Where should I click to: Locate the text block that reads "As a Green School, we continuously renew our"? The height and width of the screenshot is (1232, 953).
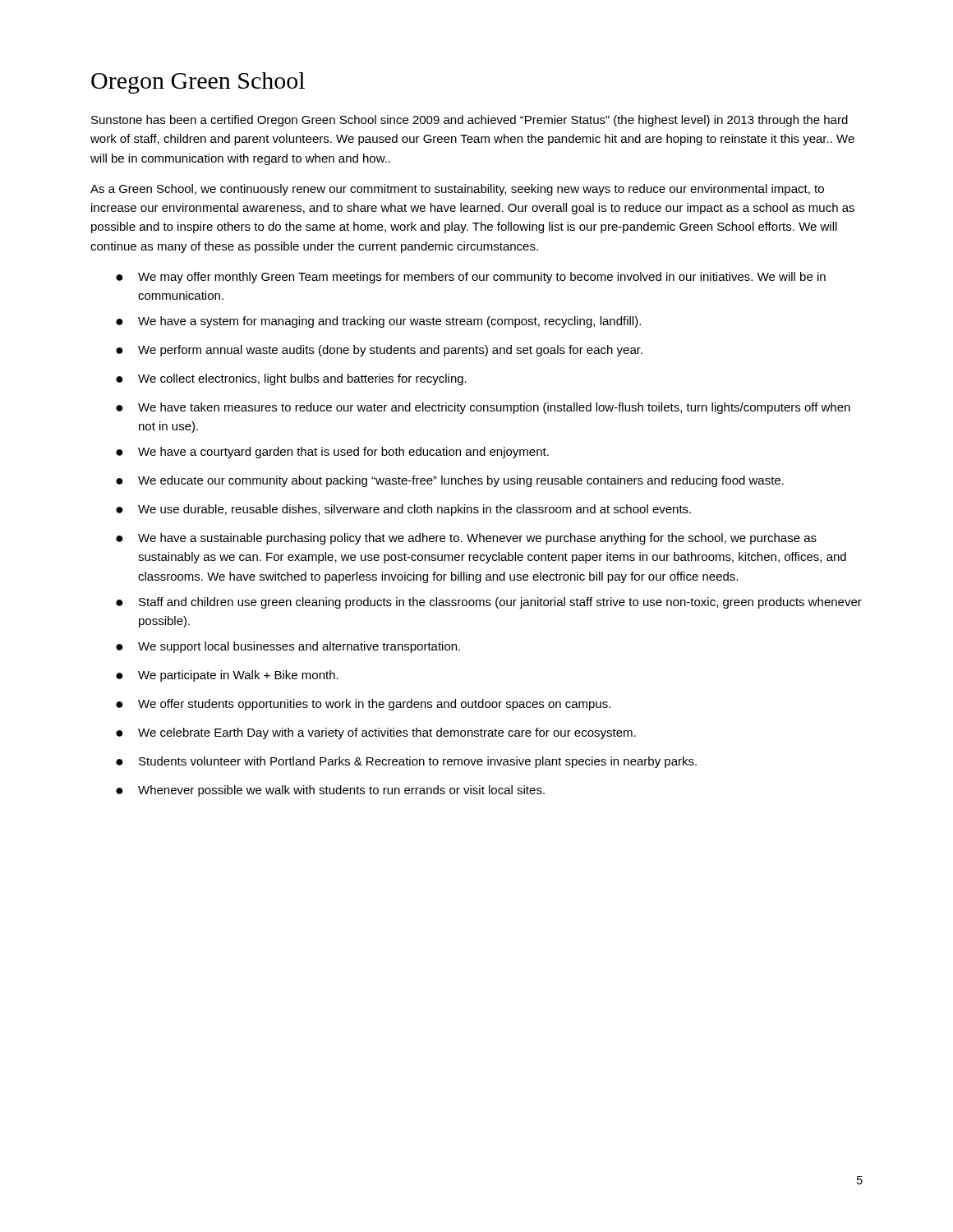pos(473,217)
